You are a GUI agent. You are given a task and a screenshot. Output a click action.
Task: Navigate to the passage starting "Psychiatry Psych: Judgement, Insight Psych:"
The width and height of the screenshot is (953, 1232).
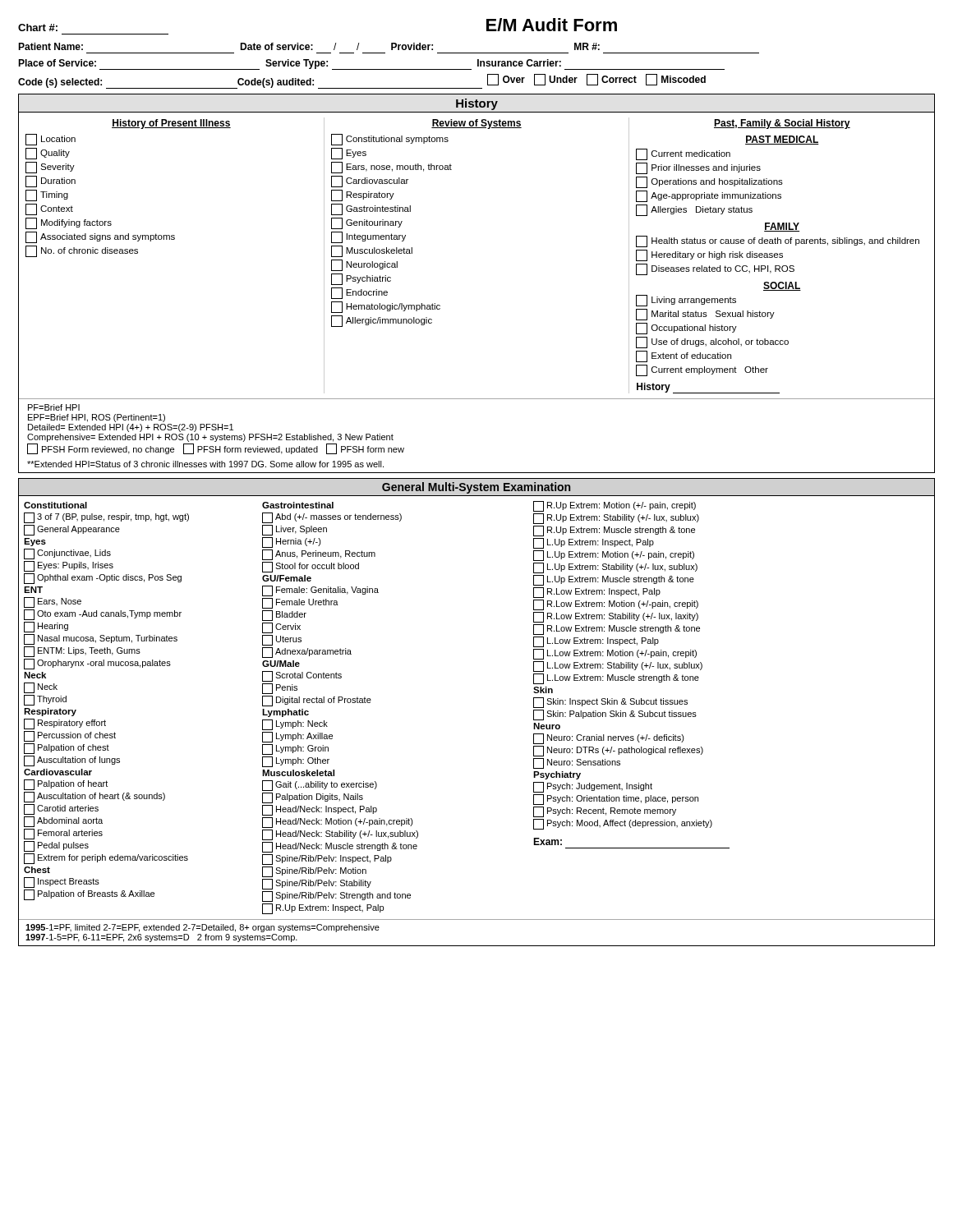tap(557, 775)
